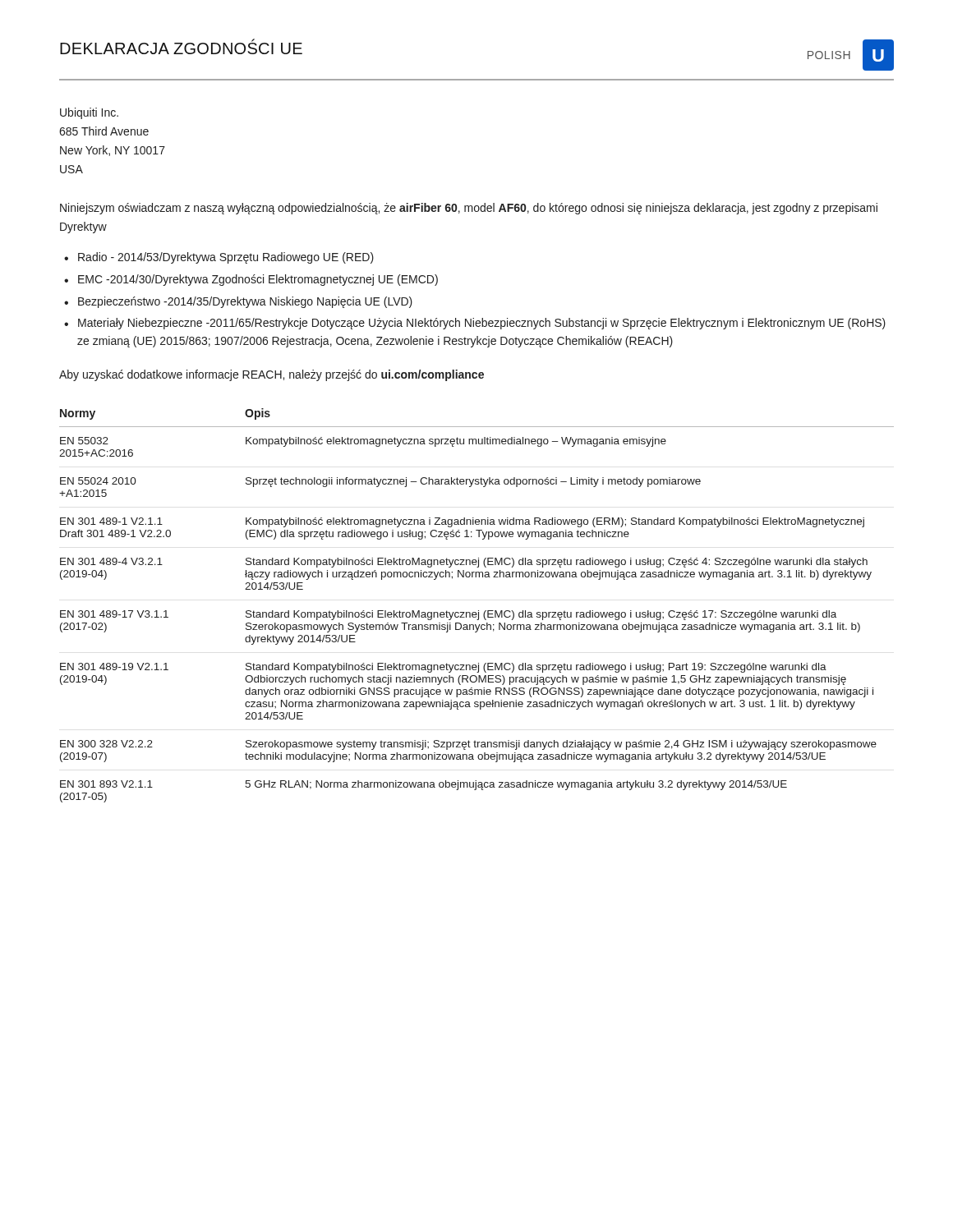The width and height of the screenshot is (953, 1232).
Task: Click on the text block starting "Radio - 2014/53/Dyrektywa"
Action: pyautogui.click(x=226, y=257)
